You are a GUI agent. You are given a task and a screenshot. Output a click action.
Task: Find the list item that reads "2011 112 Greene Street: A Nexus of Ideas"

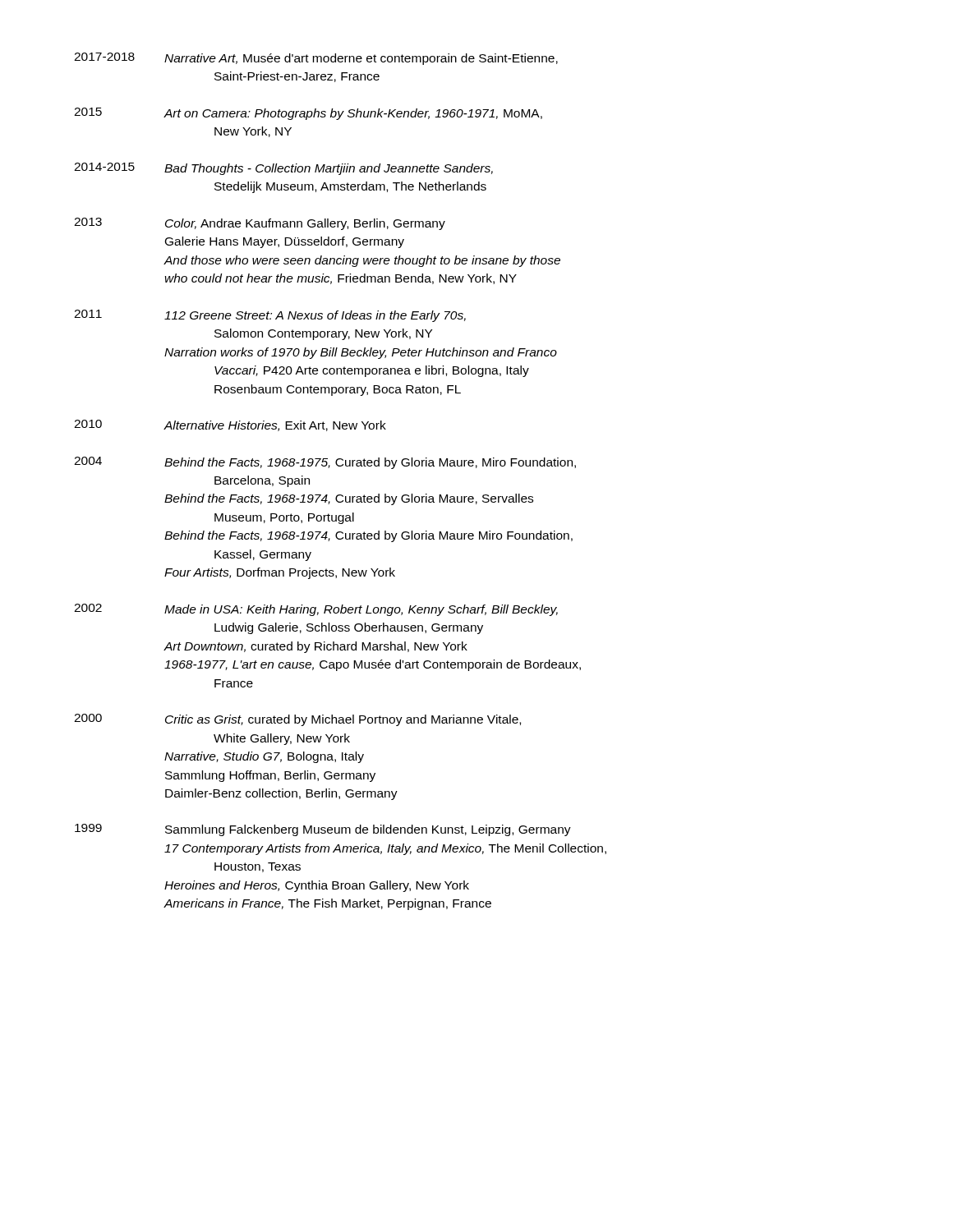pos(481,352)
